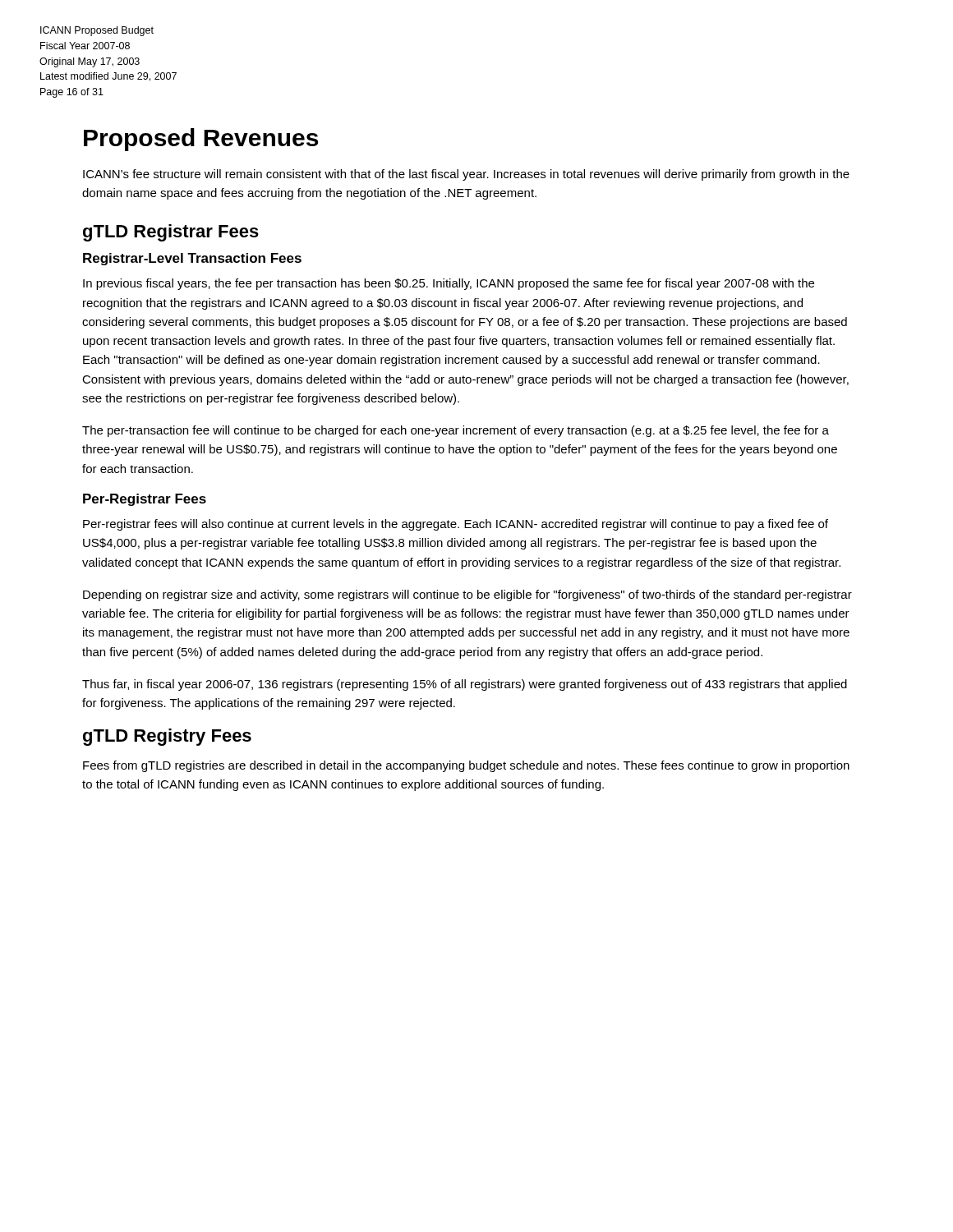Select the region starting "Thus far, in fiscal year"

[465, 693]
